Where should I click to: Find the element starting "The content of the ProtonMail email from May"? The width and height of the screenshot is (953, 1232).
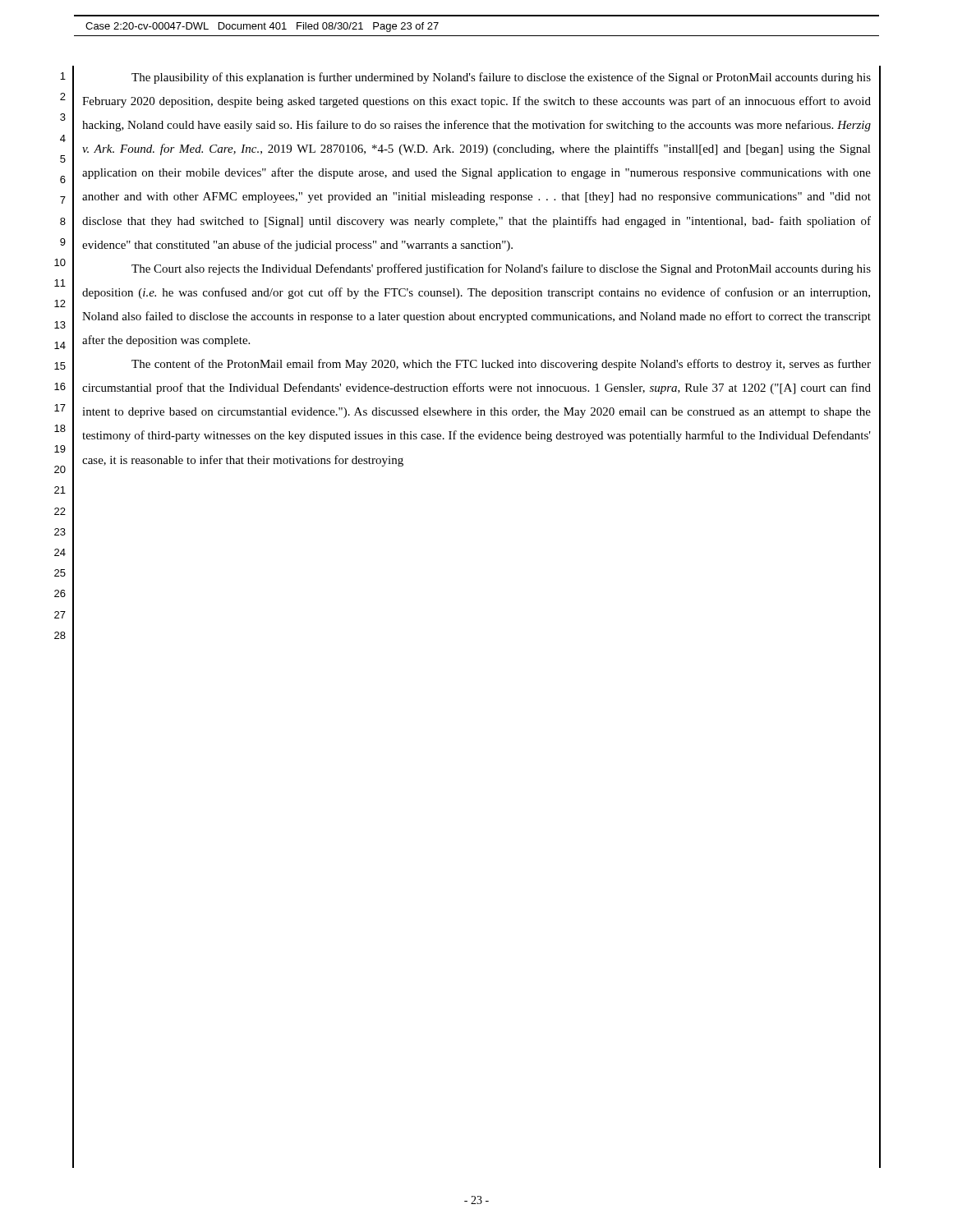pyautogui.click(x=476, y=412)
